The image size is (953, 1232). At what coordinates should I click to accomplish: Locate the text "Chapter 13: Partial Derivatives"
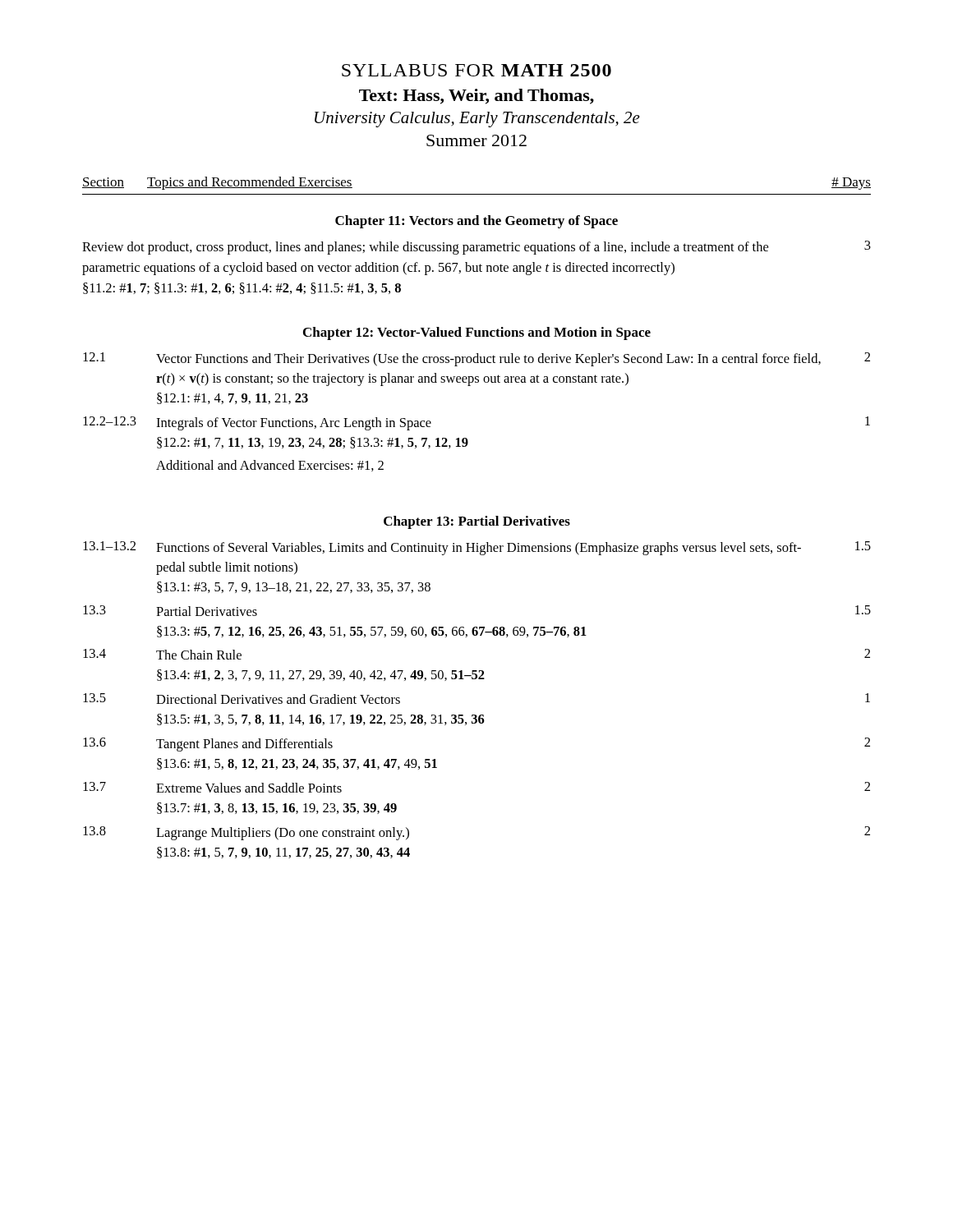476,521
